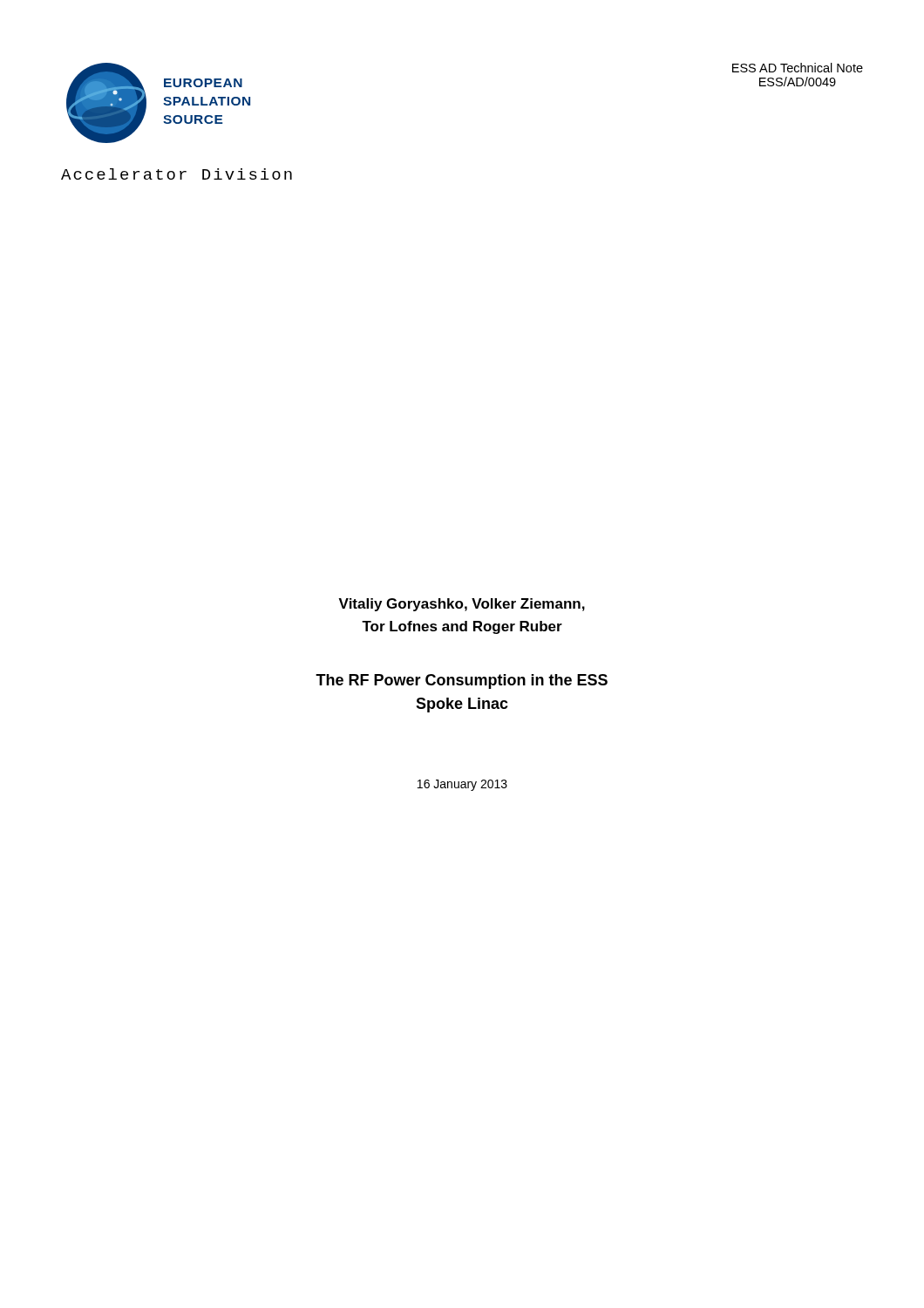Locate the logo
The image size is (924, 1308).
click(156, 98)
